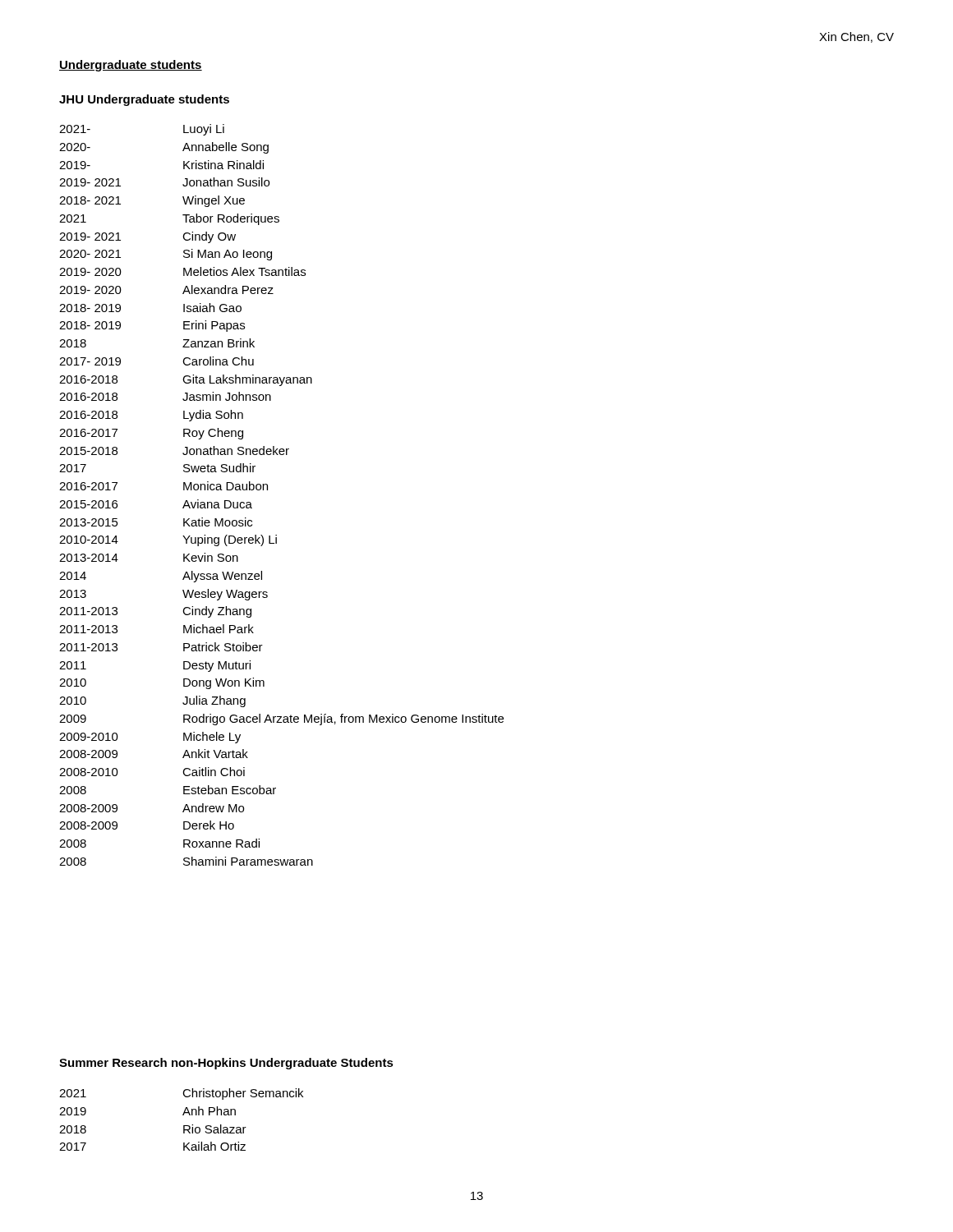Select the passage starting "2019- 2021Jonathan Susilo"
This screenshot has width=953, height=1232.
coord(98,182)
